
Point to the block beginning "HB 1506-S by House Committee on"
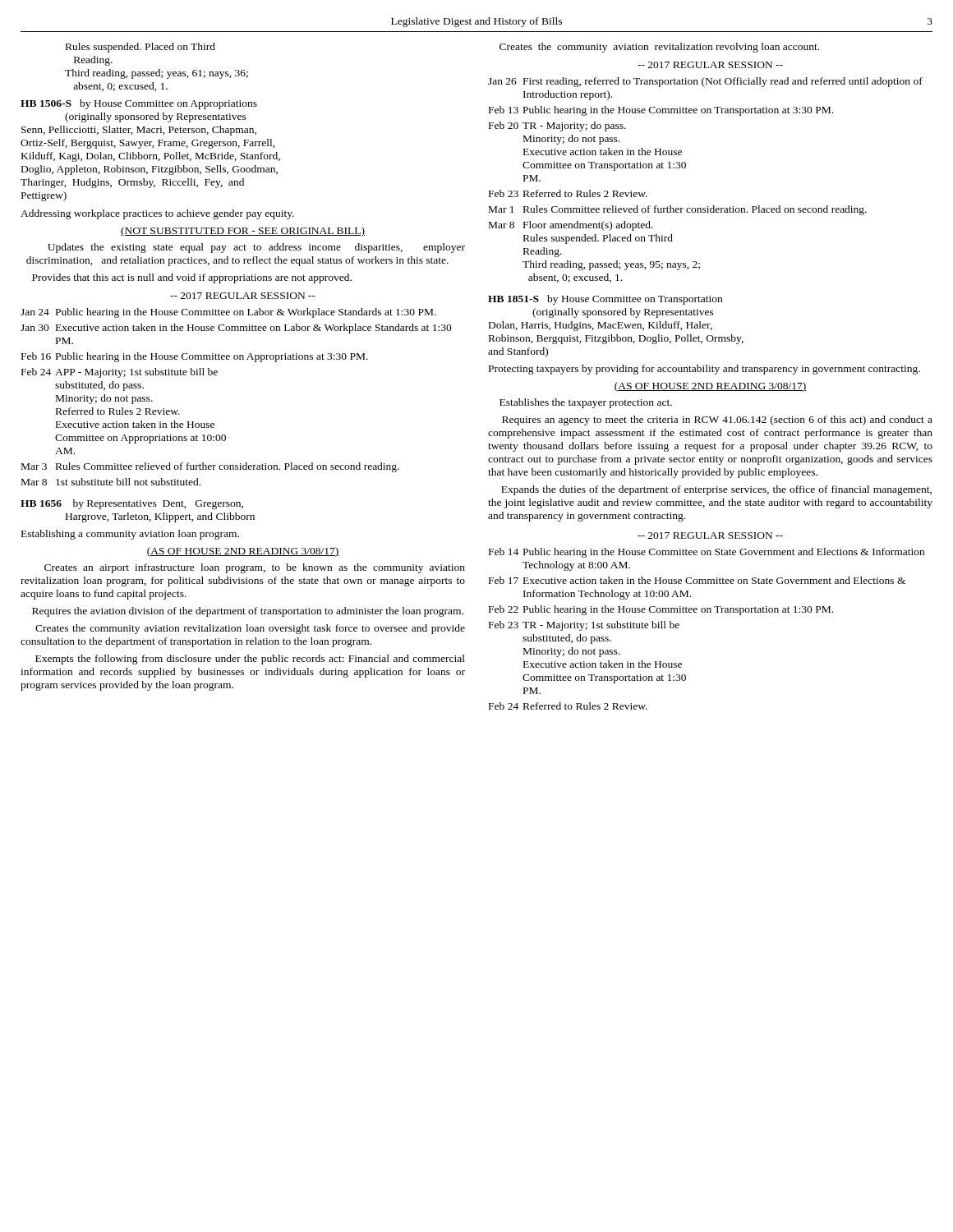151,149
